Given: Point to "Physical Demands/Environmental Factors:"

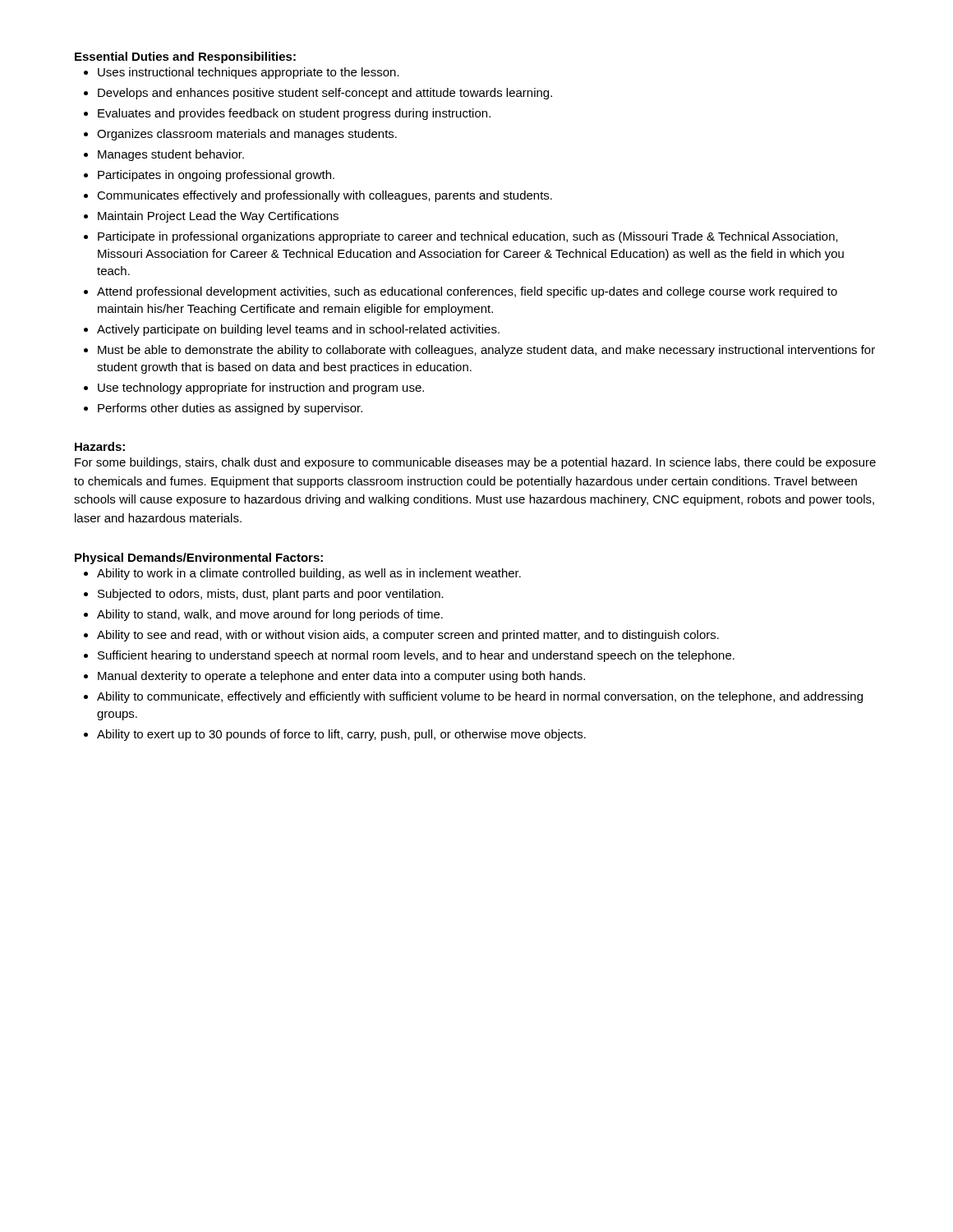Looking at the screenshot, I should pyautogui.click(x=199, y=557).
